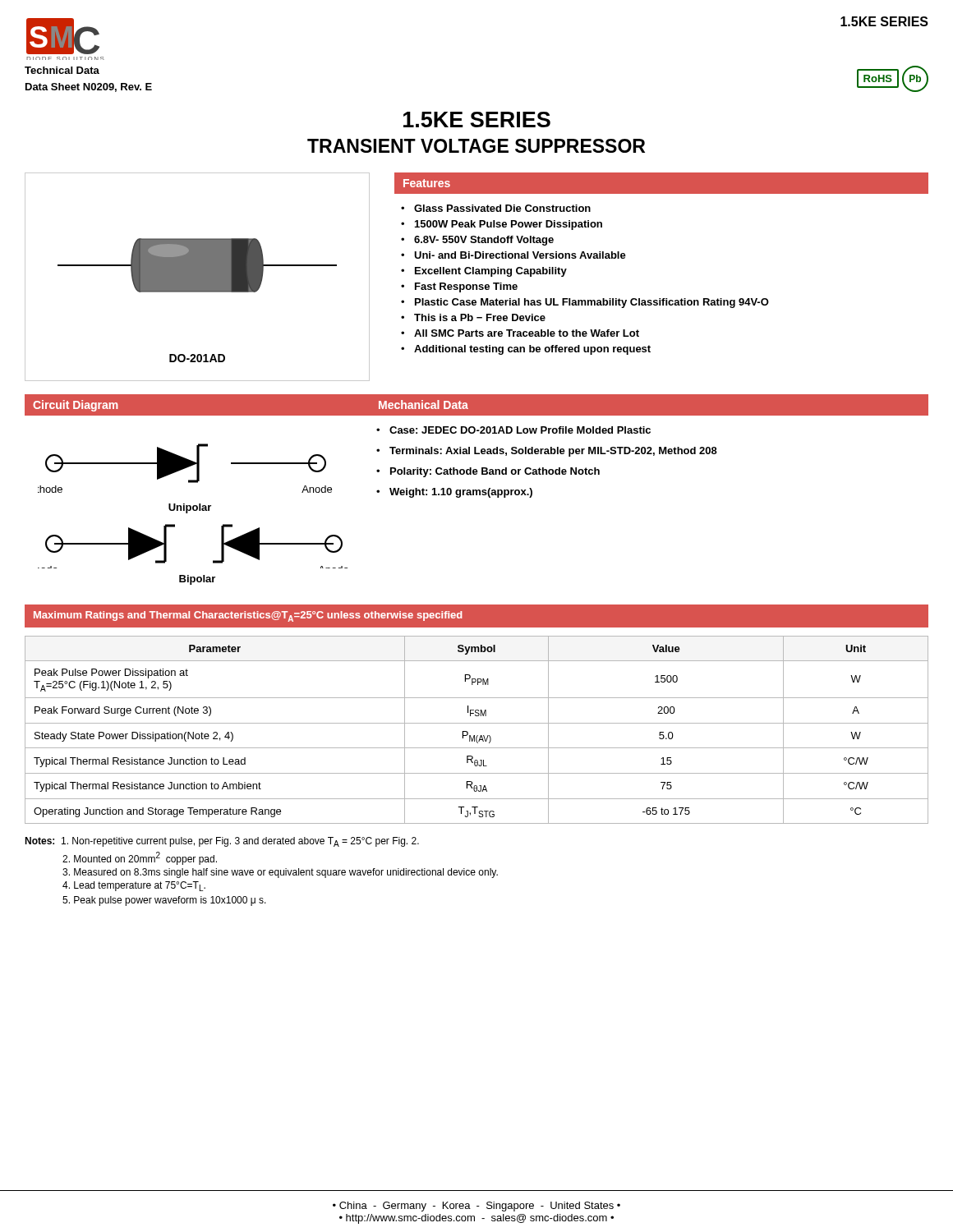
Task: Click on the section header that reads "Mechanical Data"
Action: coord(423,405)
